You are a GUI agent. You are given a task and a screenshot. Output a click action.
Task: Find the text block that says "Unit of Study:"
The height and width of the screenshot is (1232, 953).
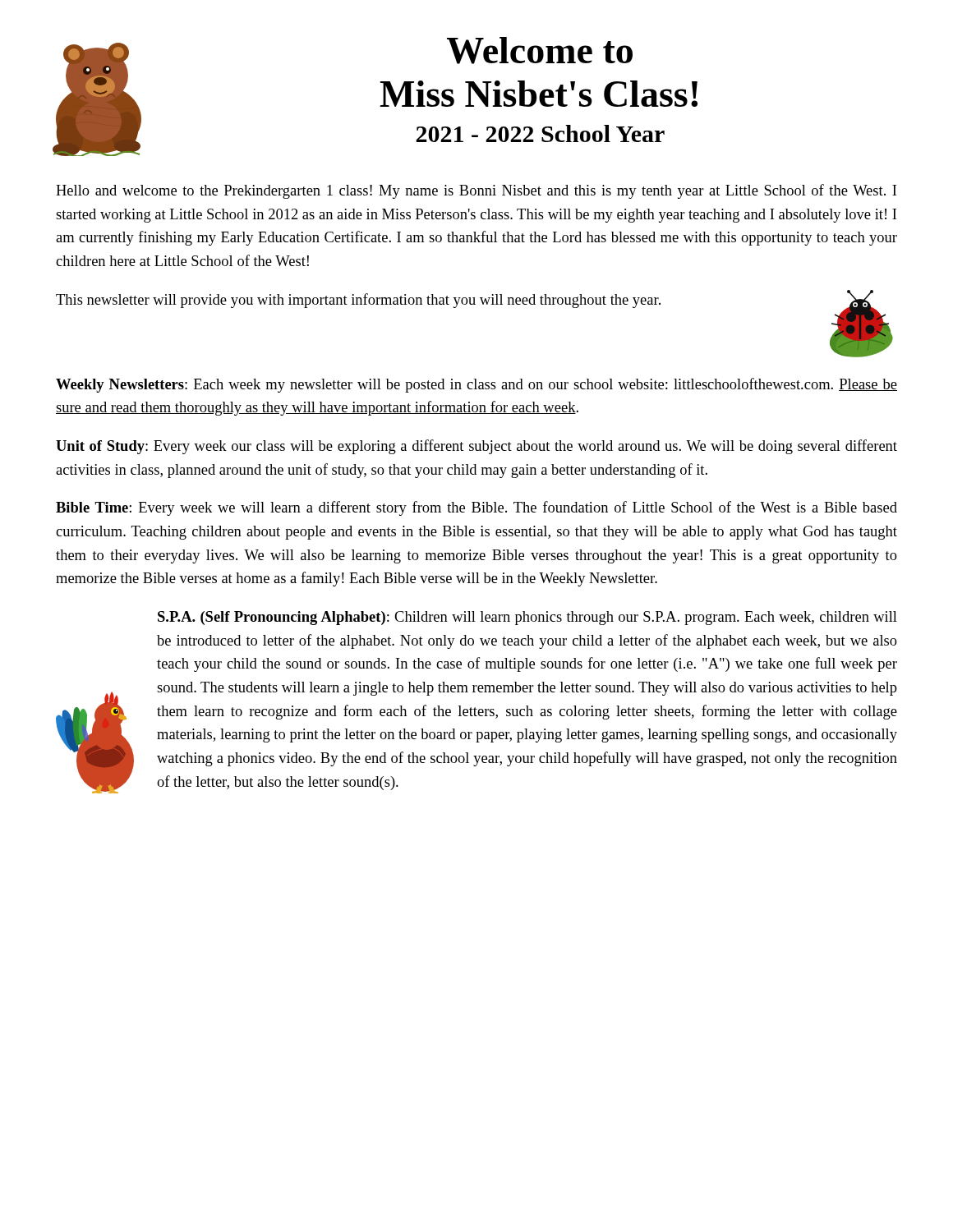476,458
